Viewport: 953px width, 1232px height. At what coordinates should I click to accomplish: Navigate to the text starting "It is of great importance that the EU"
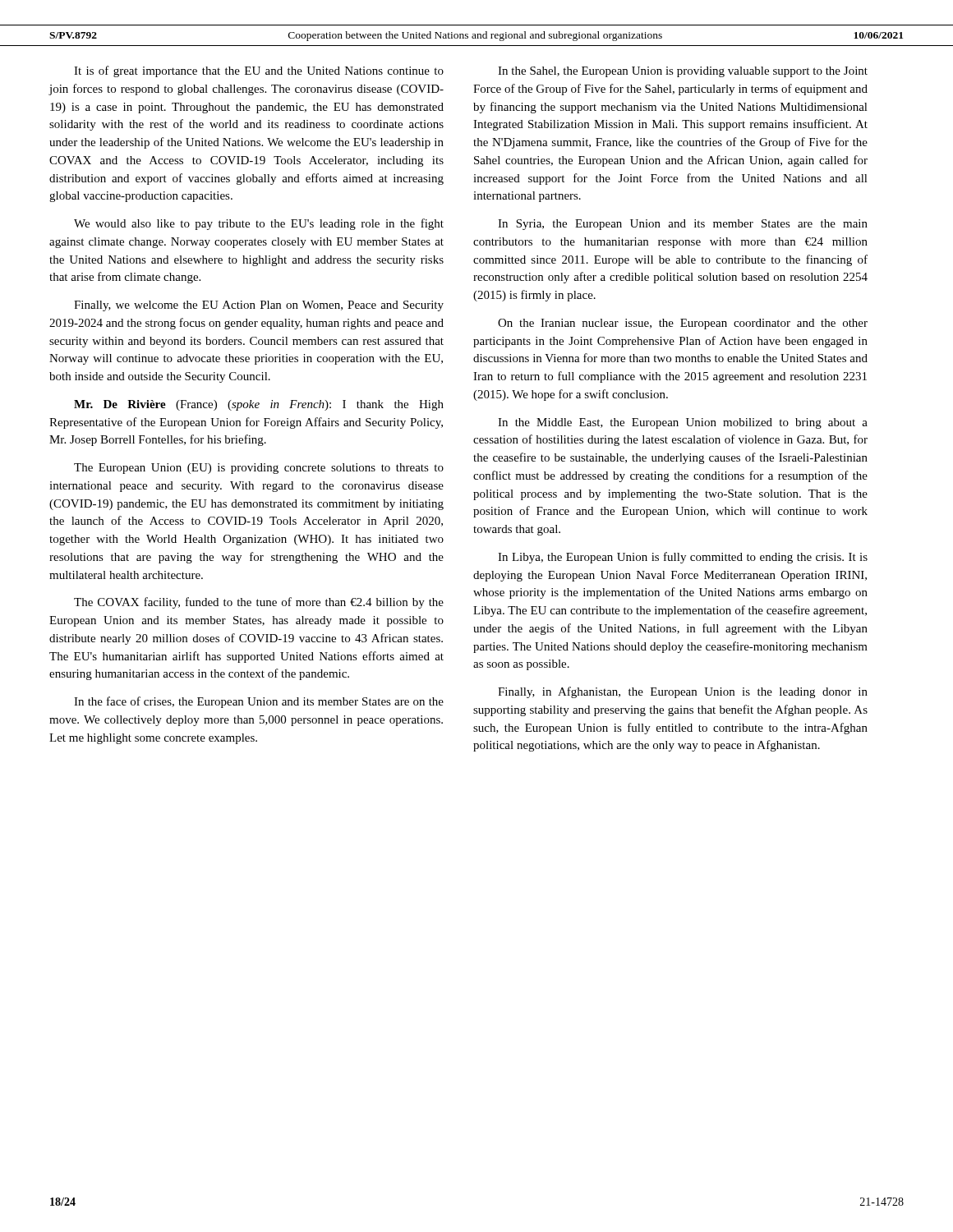pyautogui.click(x=246, y=134)
